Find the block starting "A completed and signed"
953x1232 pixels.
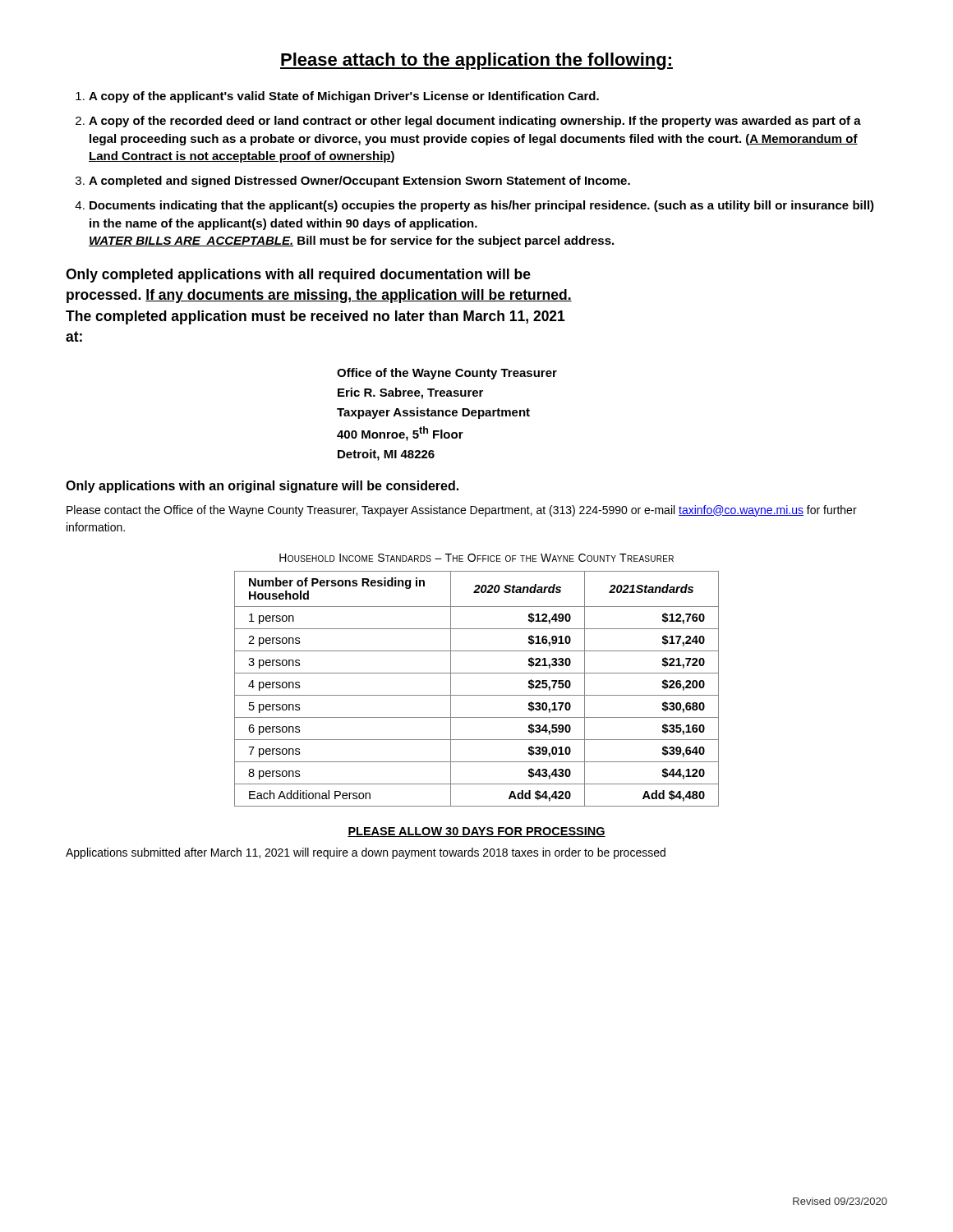(x=360, y=180)
